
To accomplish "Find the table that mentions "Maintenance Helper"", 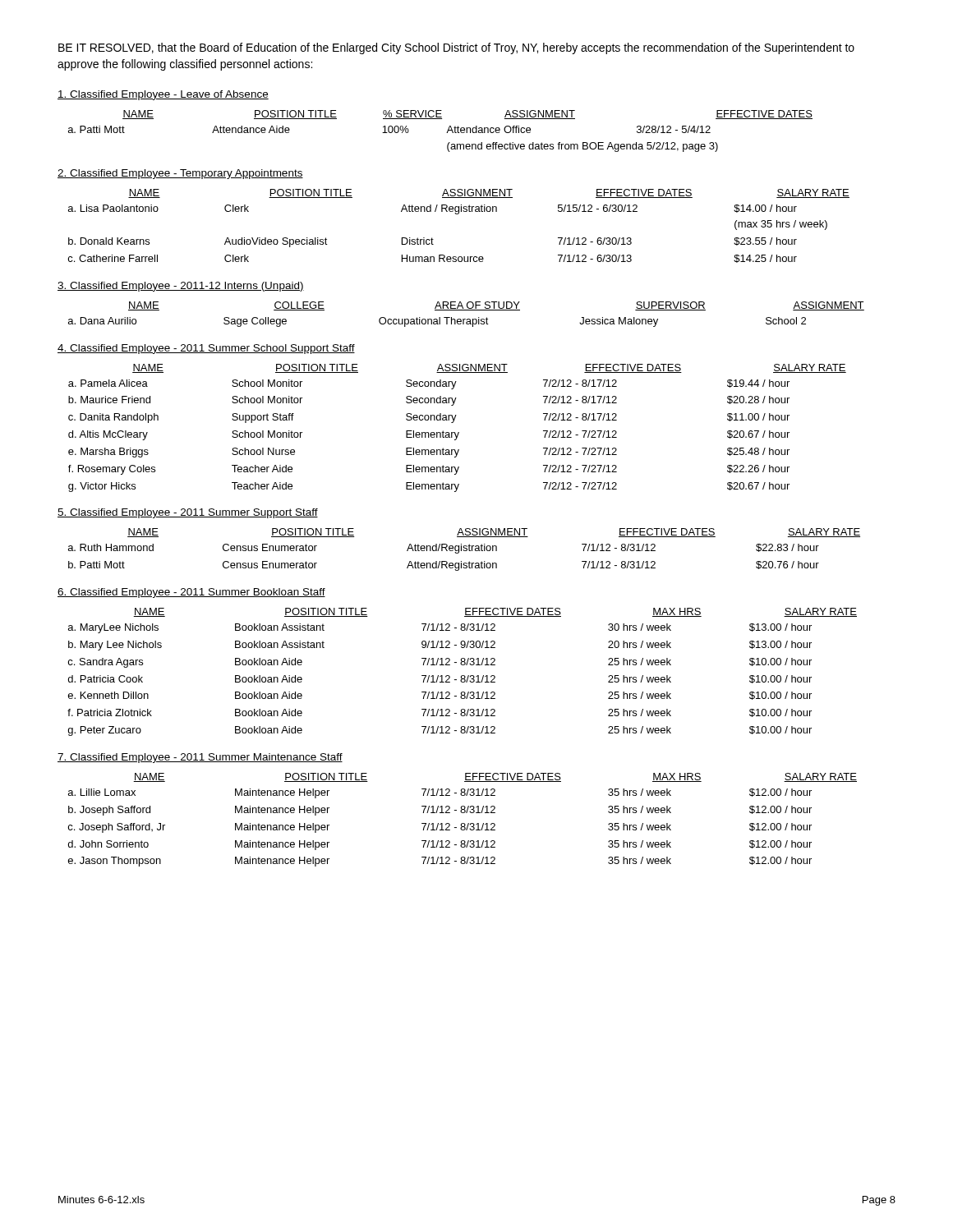I will 476,820.
